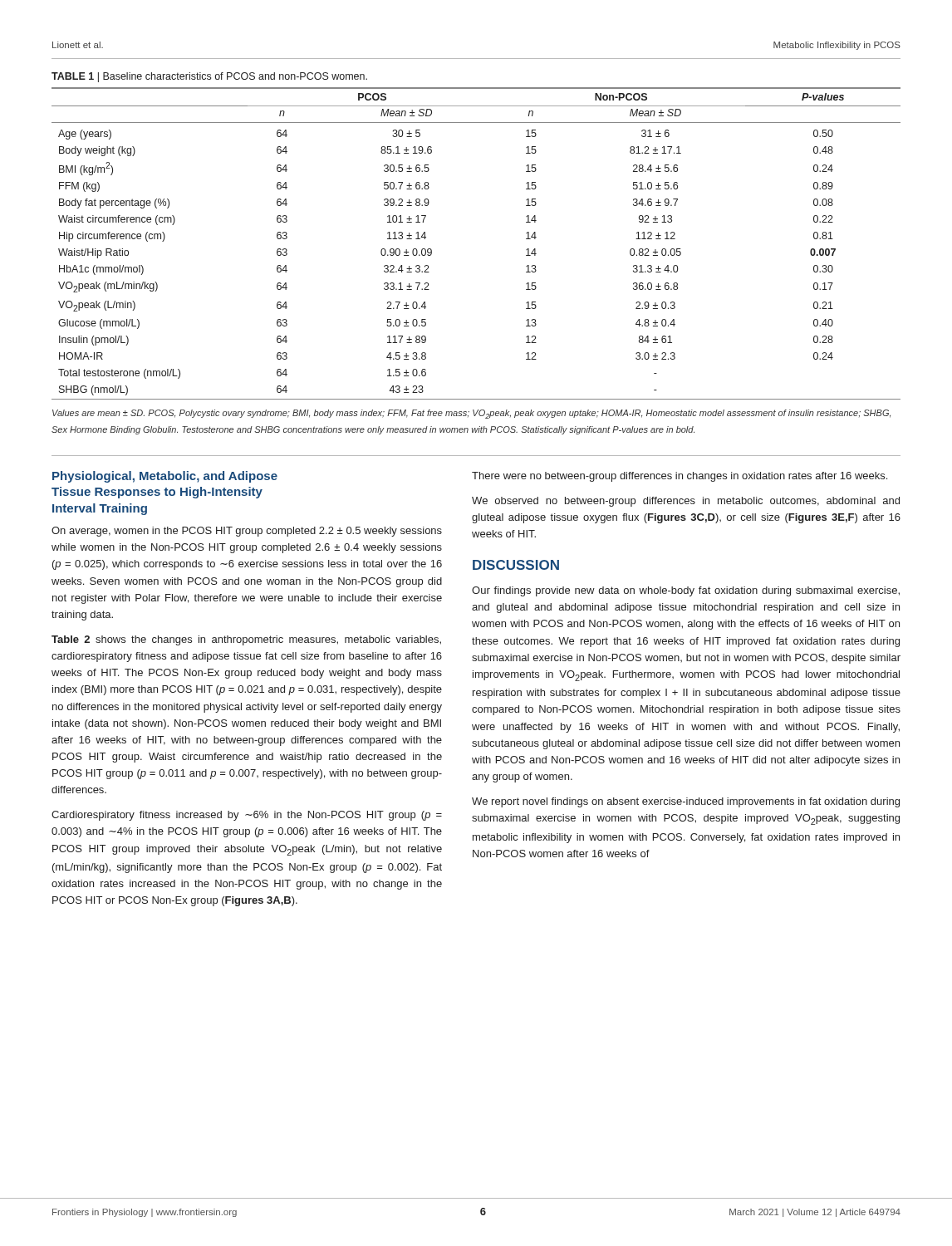Find the region starting "On average, women"
952x1246 pixels.
(x=247, y=572)
